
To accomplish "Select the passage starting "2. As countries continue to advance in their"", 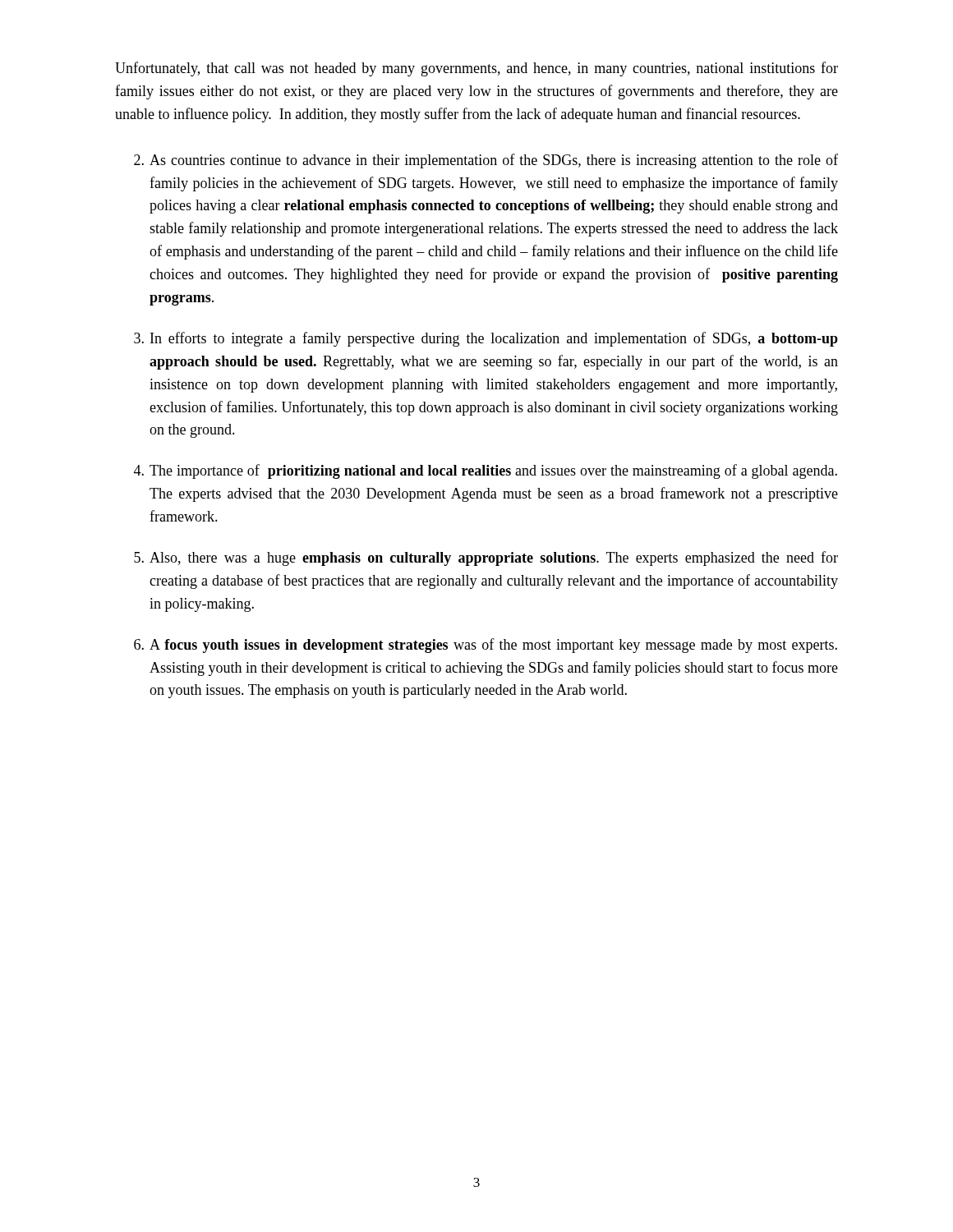I will 476,229.
